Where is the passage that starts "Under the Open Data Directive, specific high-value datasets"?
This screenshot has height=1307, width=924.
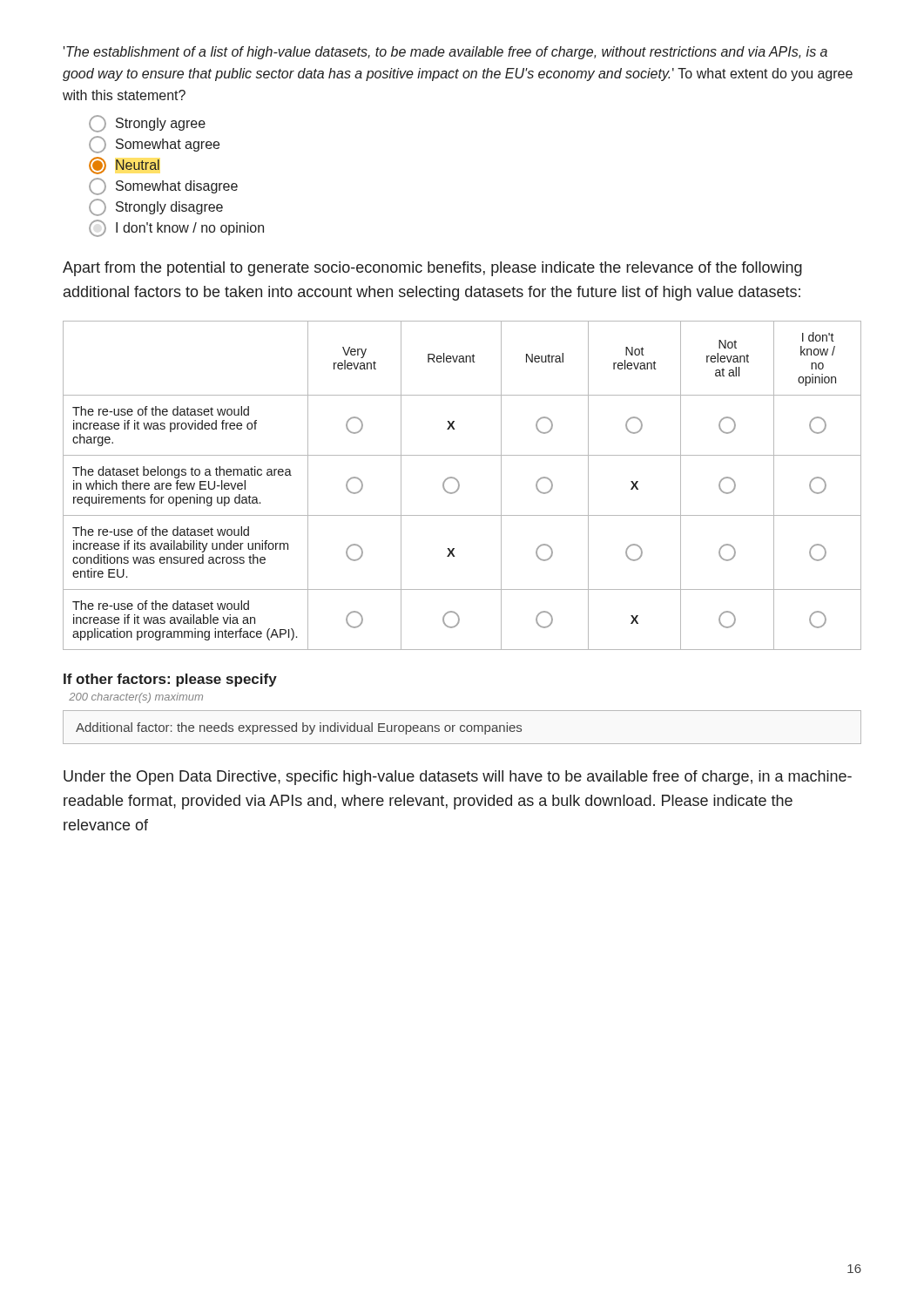tap(457, 801)
